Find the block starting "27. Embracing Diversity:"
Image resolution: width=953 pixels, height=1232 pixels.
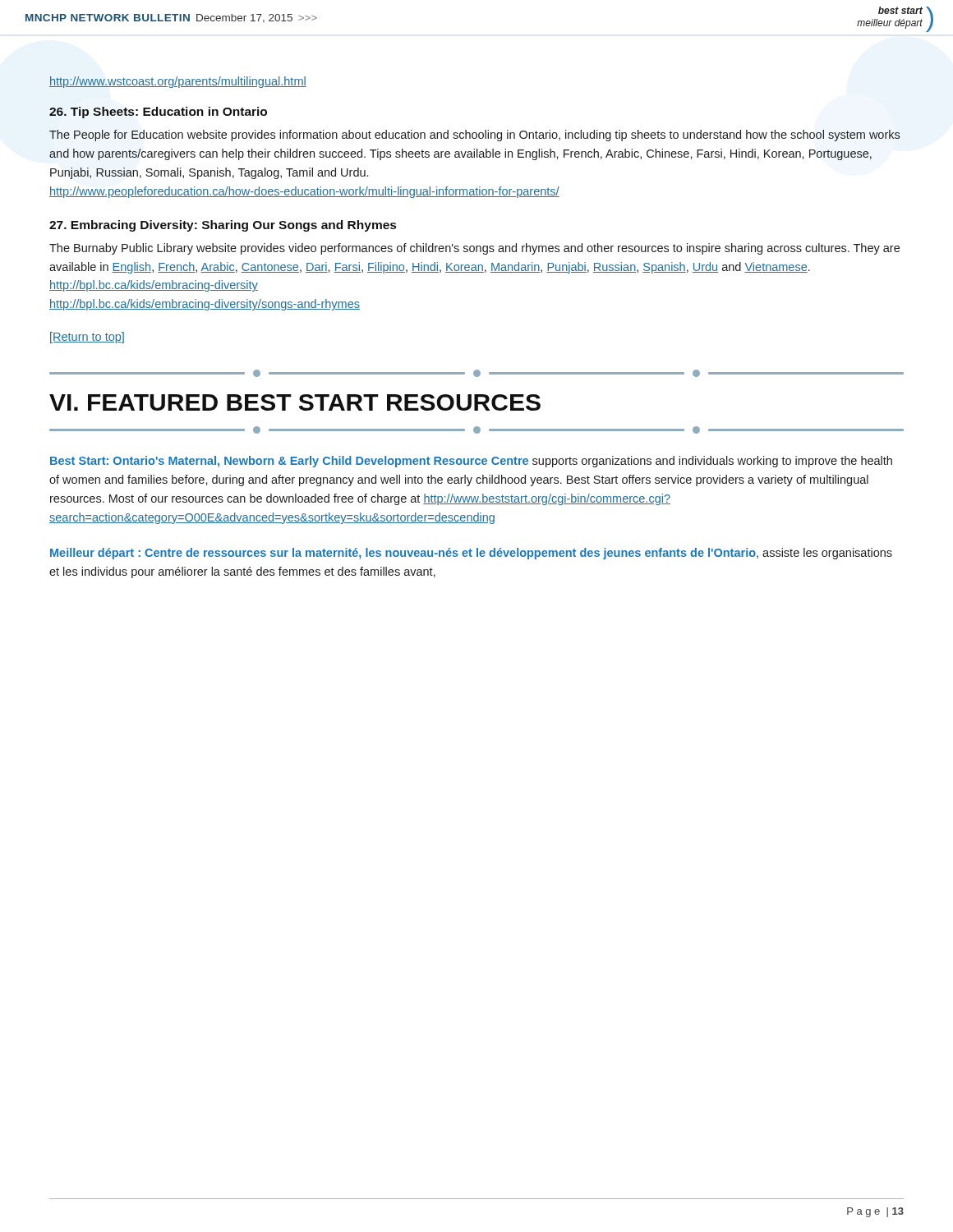click(x=223, y=224)
